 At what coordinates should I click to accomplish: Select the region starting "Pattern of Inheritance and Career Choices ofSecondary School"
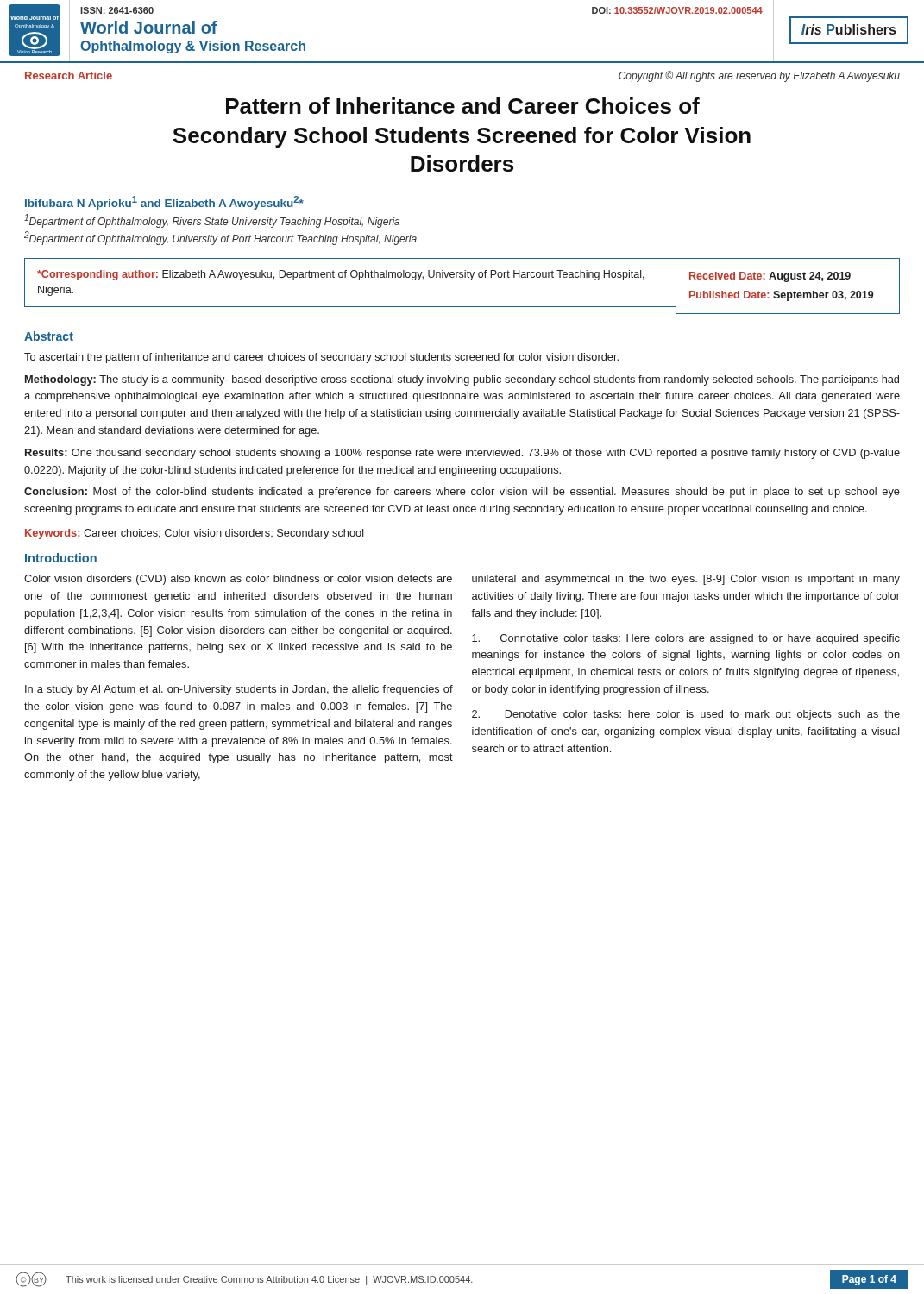[462, 133]
